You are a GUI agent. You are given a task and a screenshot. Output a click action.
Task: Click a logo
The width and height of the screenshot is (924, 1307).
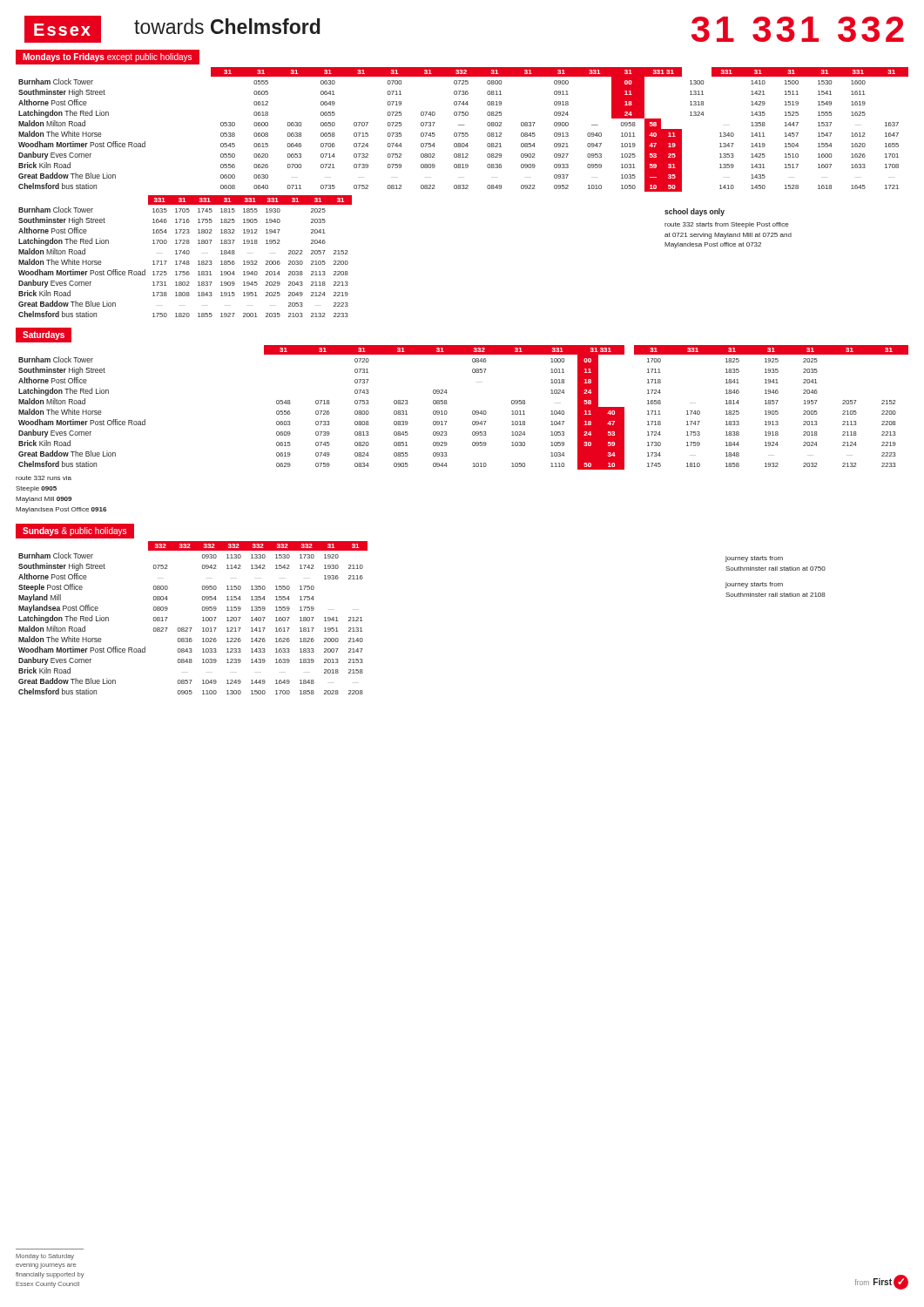tap(63, 29)
